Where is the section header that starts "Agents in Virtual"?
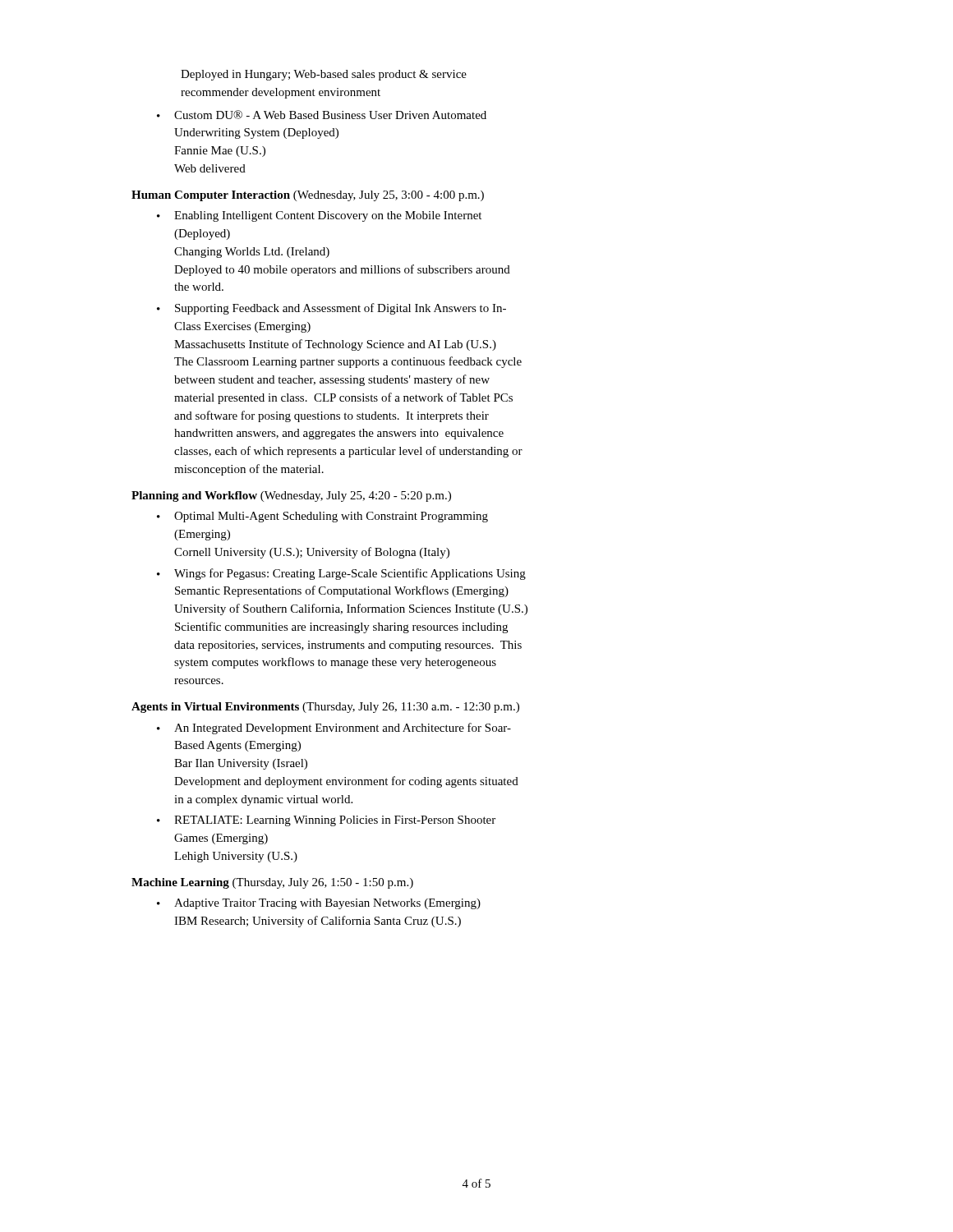953x1232 pixels. [326, 706]
